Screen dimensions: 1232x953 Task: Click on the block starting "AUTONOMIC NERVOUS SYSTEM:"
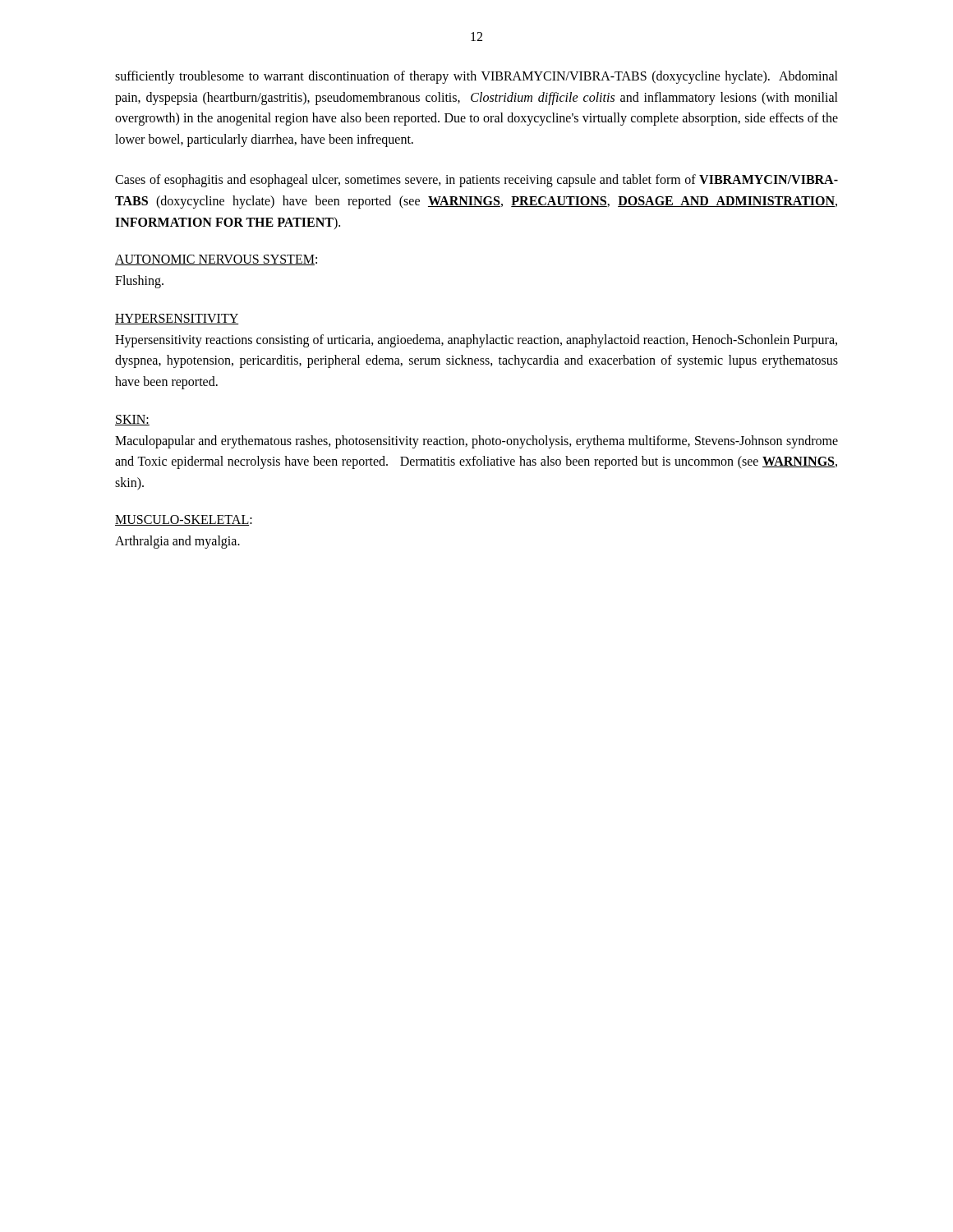click(x=217, y=259)
